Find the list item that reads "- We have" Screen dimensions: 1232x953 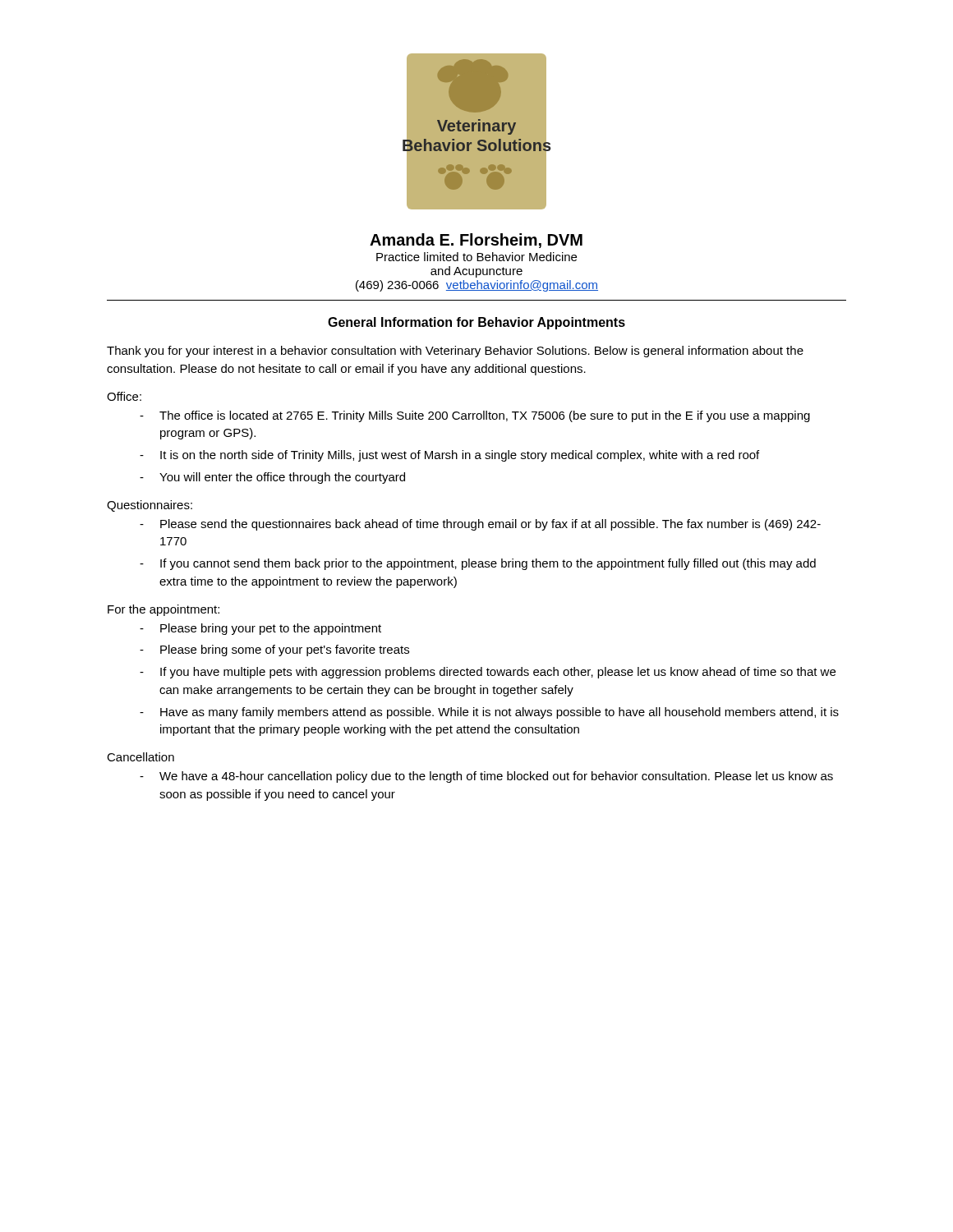(493, 785)
